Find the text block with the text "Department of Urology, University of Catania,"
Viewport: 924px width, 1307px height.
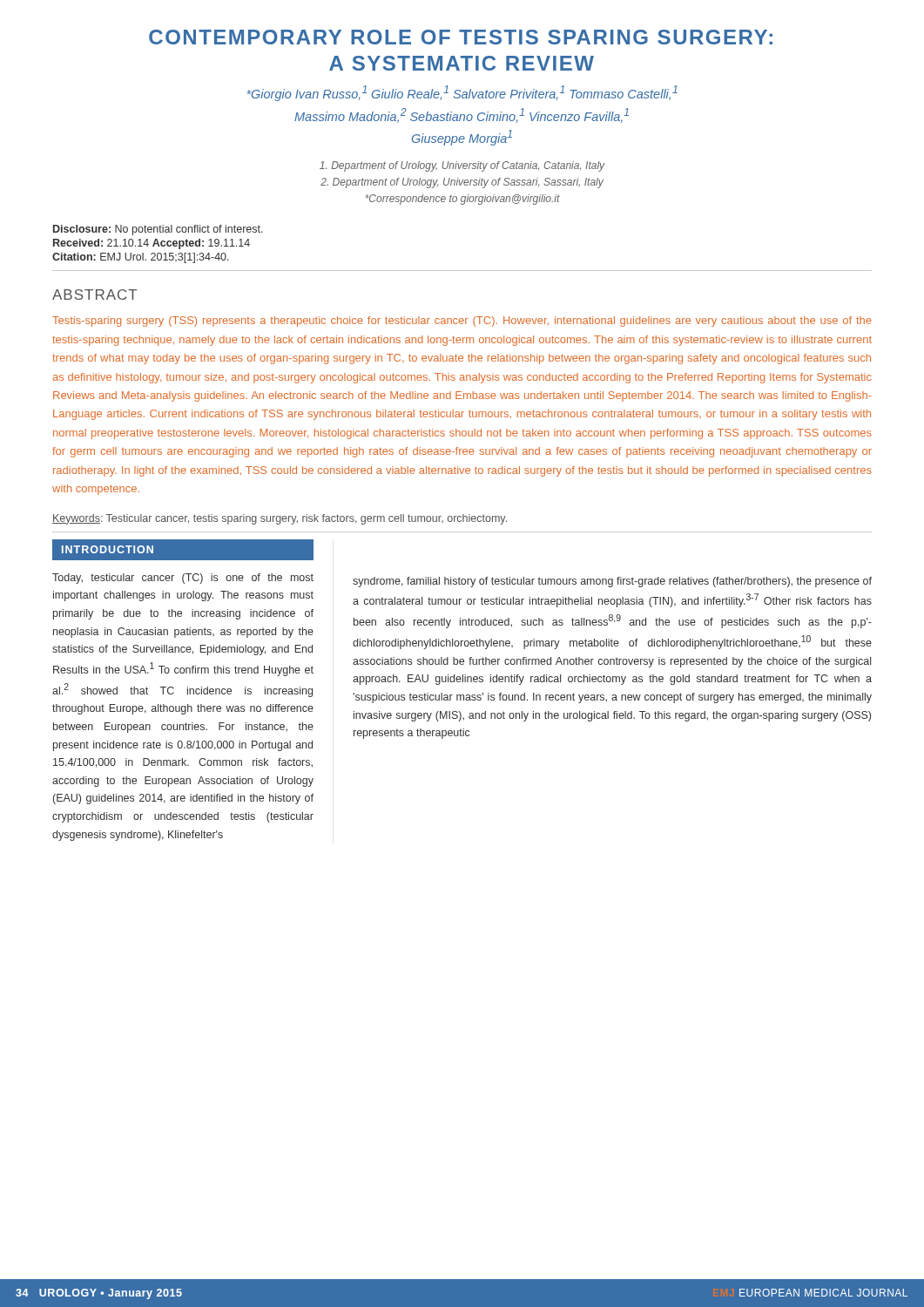click(x=462, y=182)
